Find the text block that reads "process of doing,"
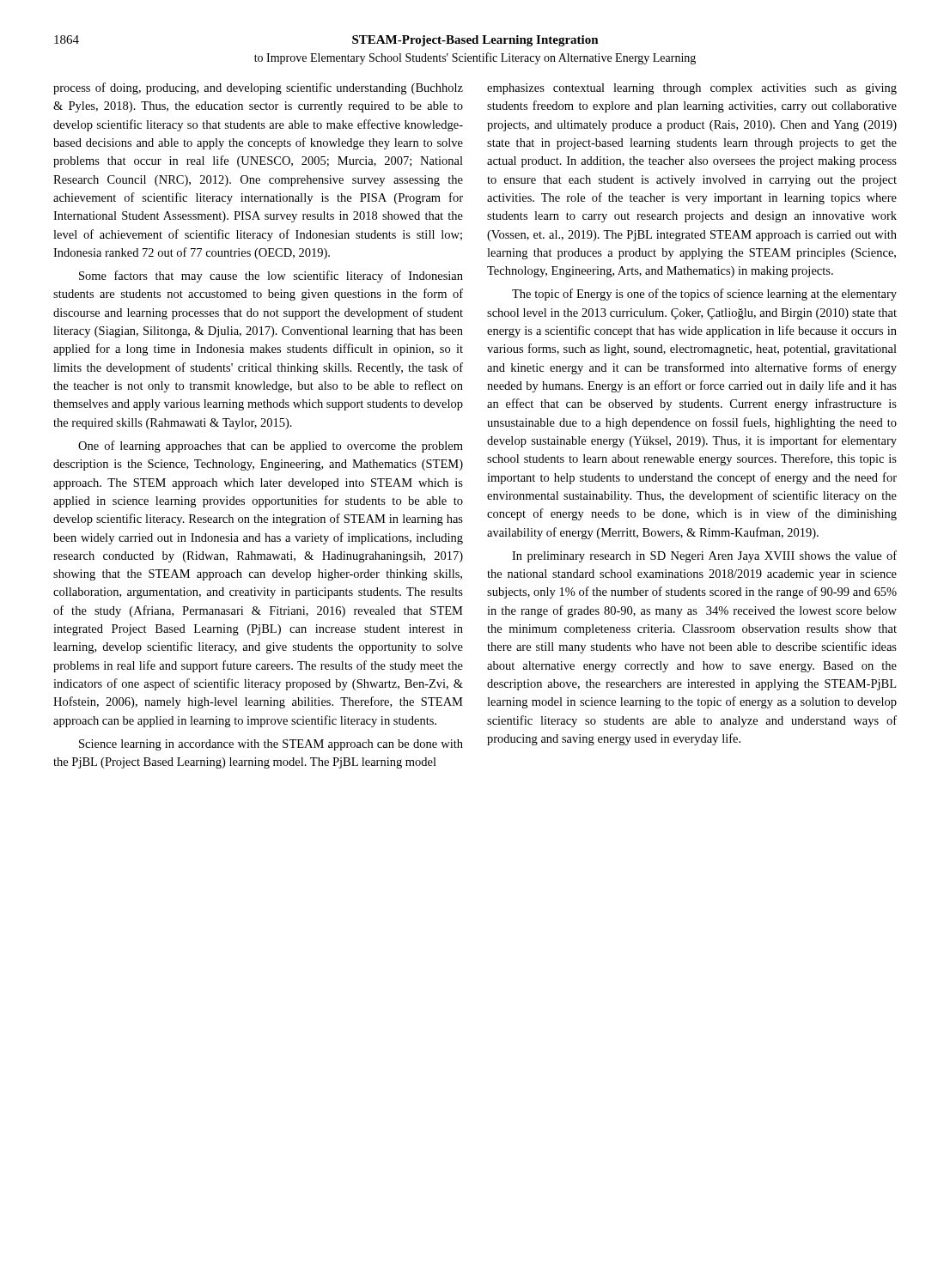The height and width of the screenshot is (1288, 950). click(x=258, y=425)
